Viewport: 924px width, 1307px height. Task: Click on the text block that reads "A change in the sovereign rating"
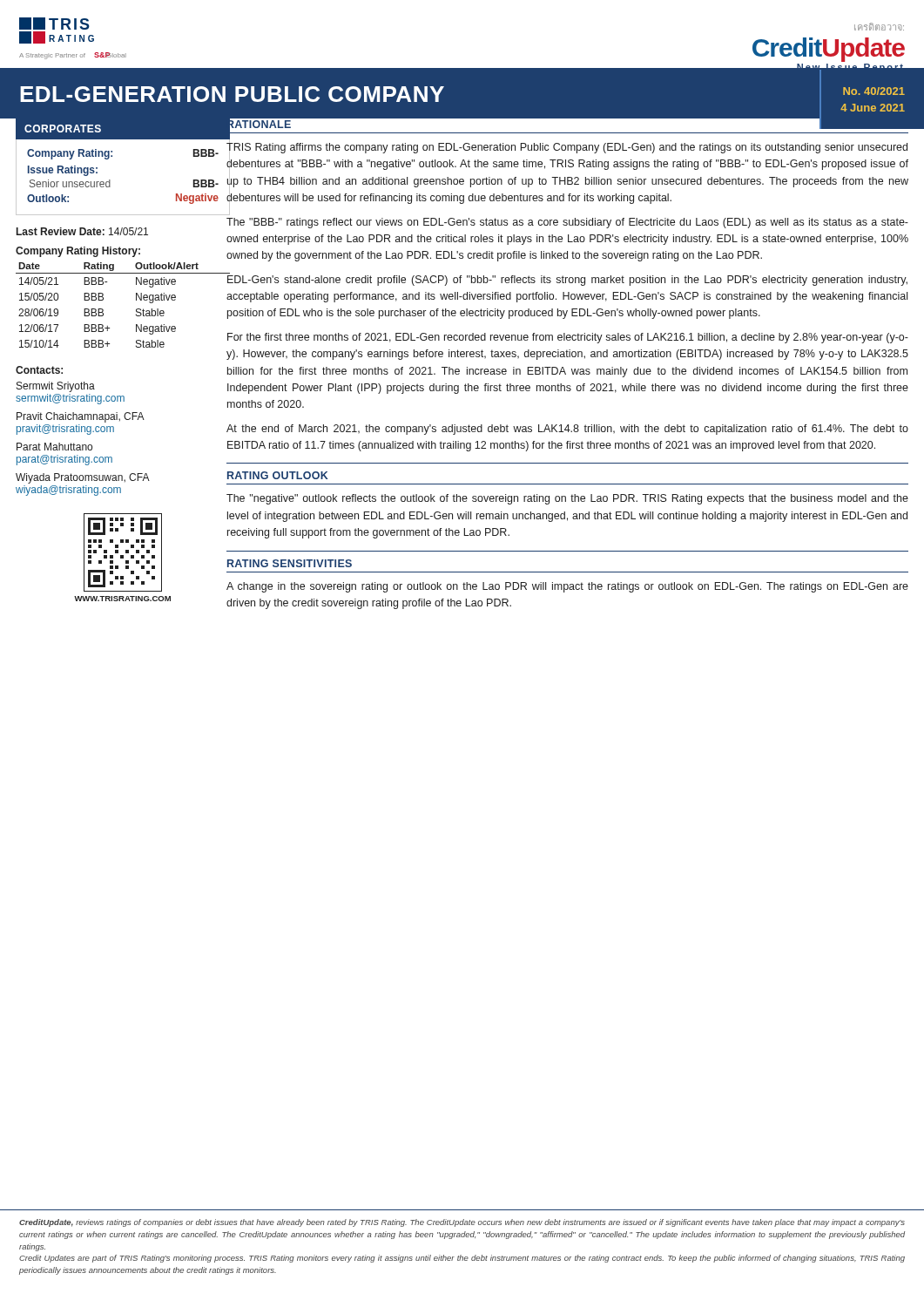(567, 594)
